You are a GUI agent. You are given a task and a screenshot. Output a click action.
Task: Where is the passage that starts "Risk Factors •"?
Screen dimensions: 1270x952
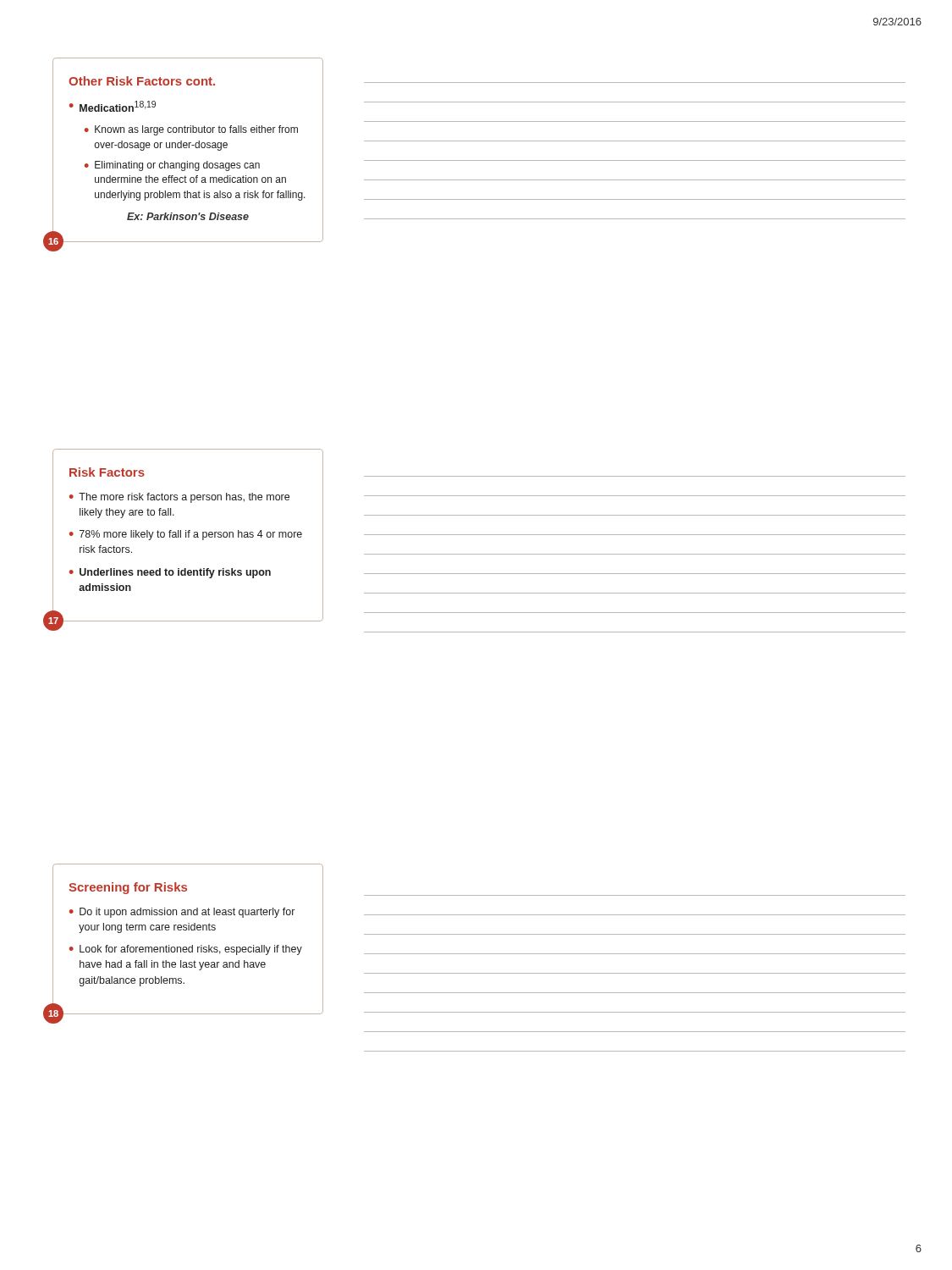coord(180,543)
